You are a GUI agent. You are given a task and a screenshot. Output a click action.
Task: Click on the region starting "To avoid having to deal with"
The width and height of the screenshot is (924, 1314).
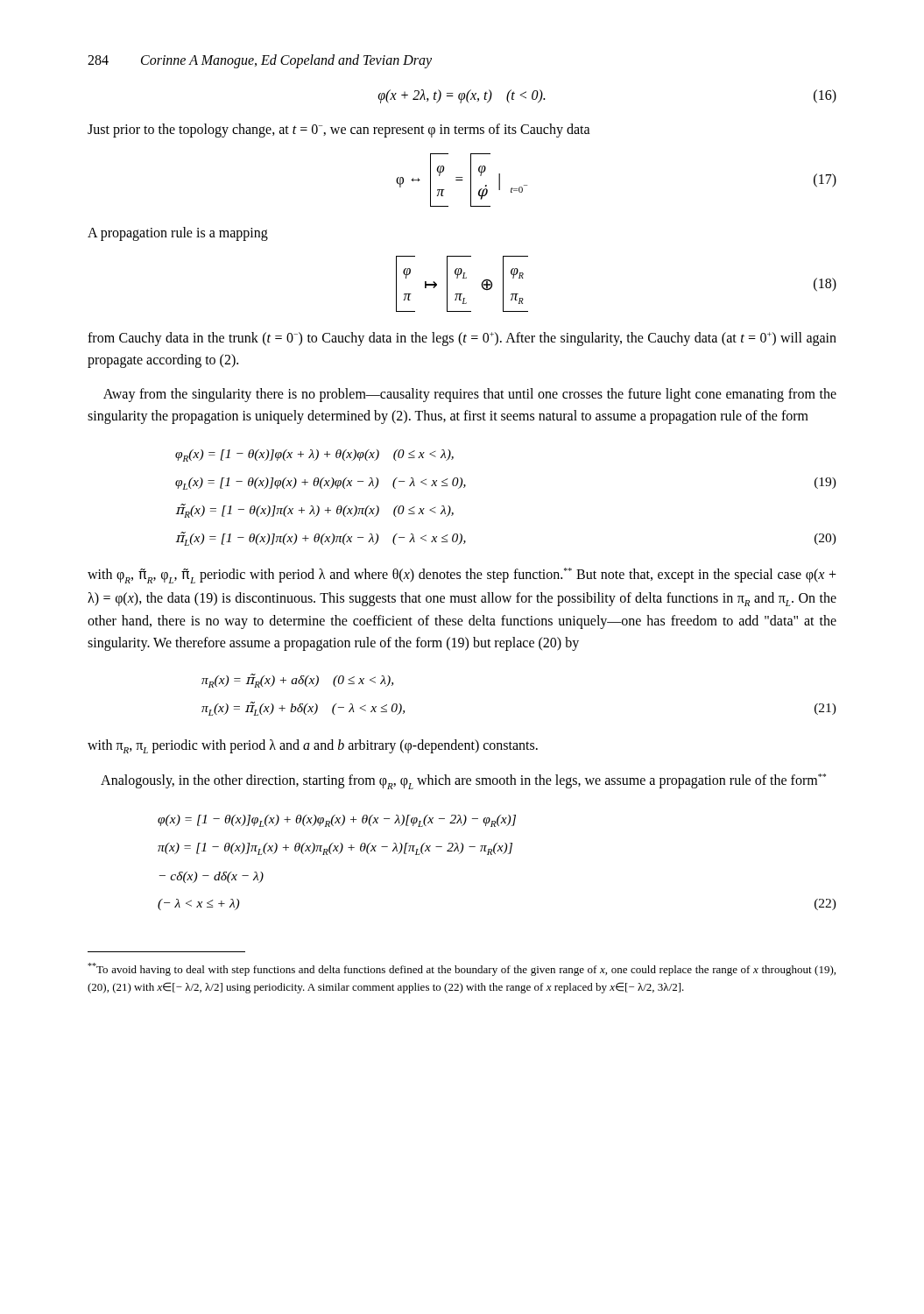coord(462,977)
